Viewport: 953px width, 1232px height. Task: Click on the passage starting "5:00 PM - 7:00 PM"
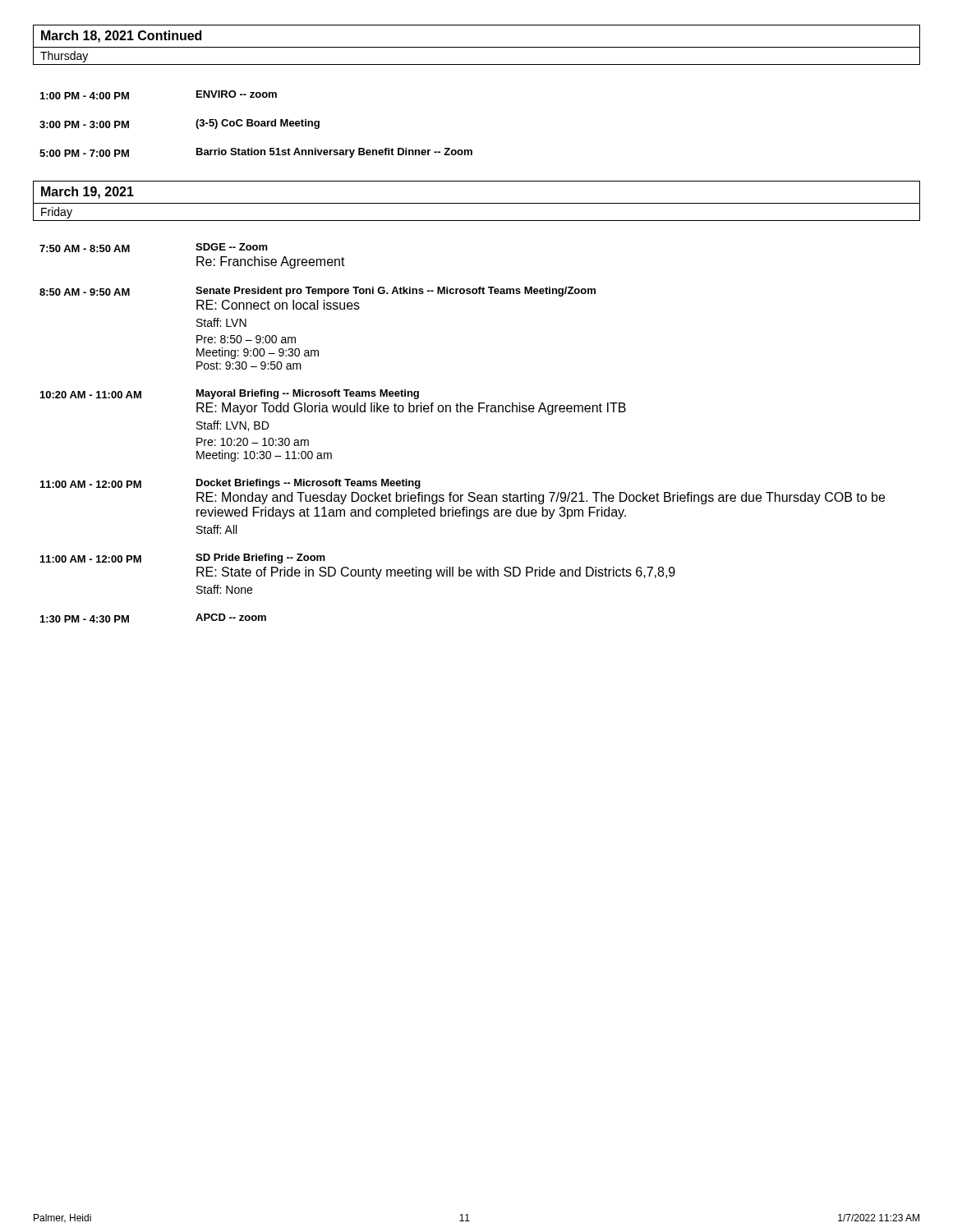[x=476, y=152]
